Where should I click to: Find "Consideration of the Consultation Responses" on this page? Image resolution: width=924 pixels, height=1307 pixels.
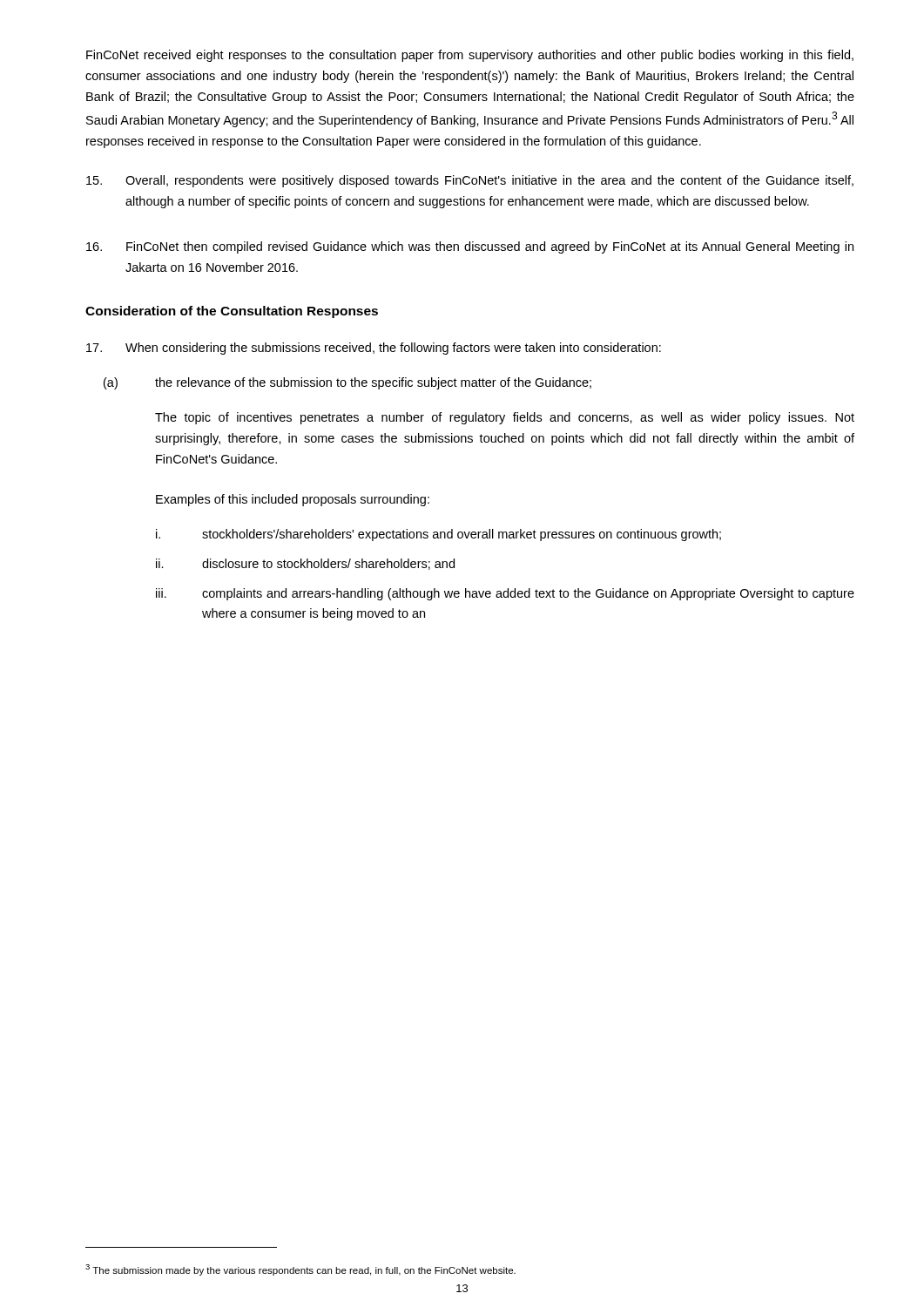(x=232, y=311)
